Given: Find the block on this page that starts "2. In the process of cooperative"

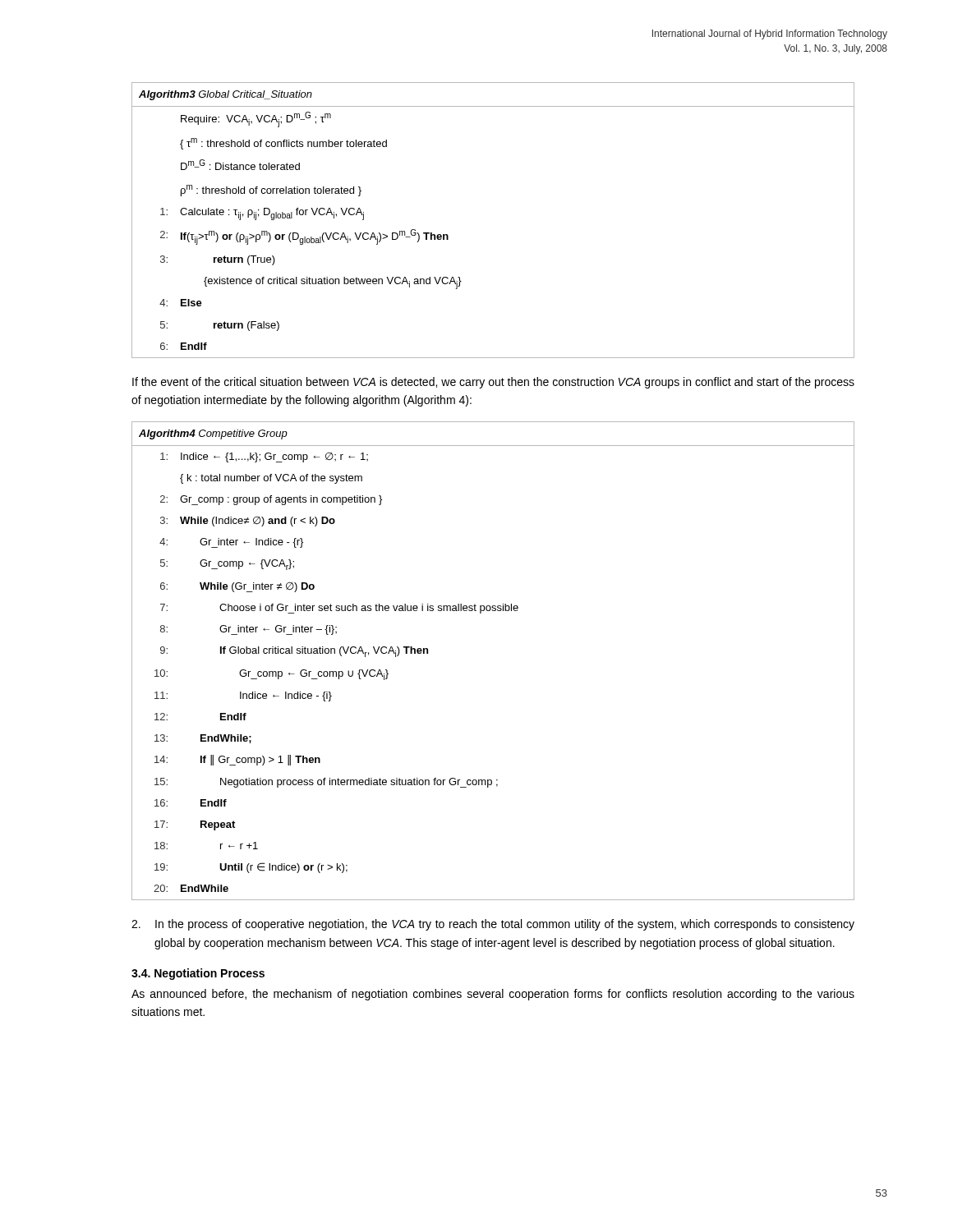Looking at the screenshot, I should (493, 933).
